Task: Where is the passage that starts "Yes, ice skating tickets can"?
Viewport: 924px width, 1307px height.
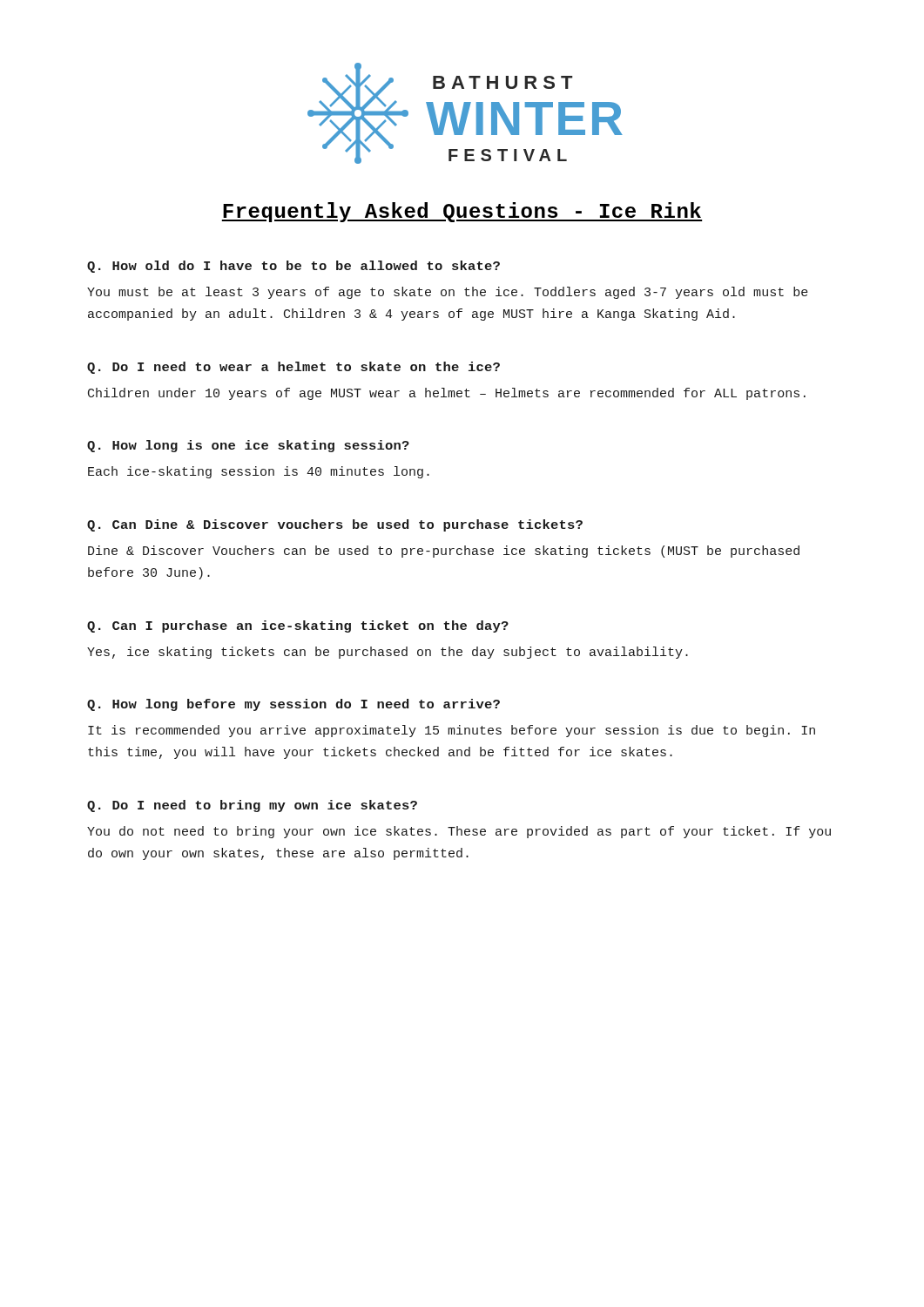Action: (x=389, y=653)
